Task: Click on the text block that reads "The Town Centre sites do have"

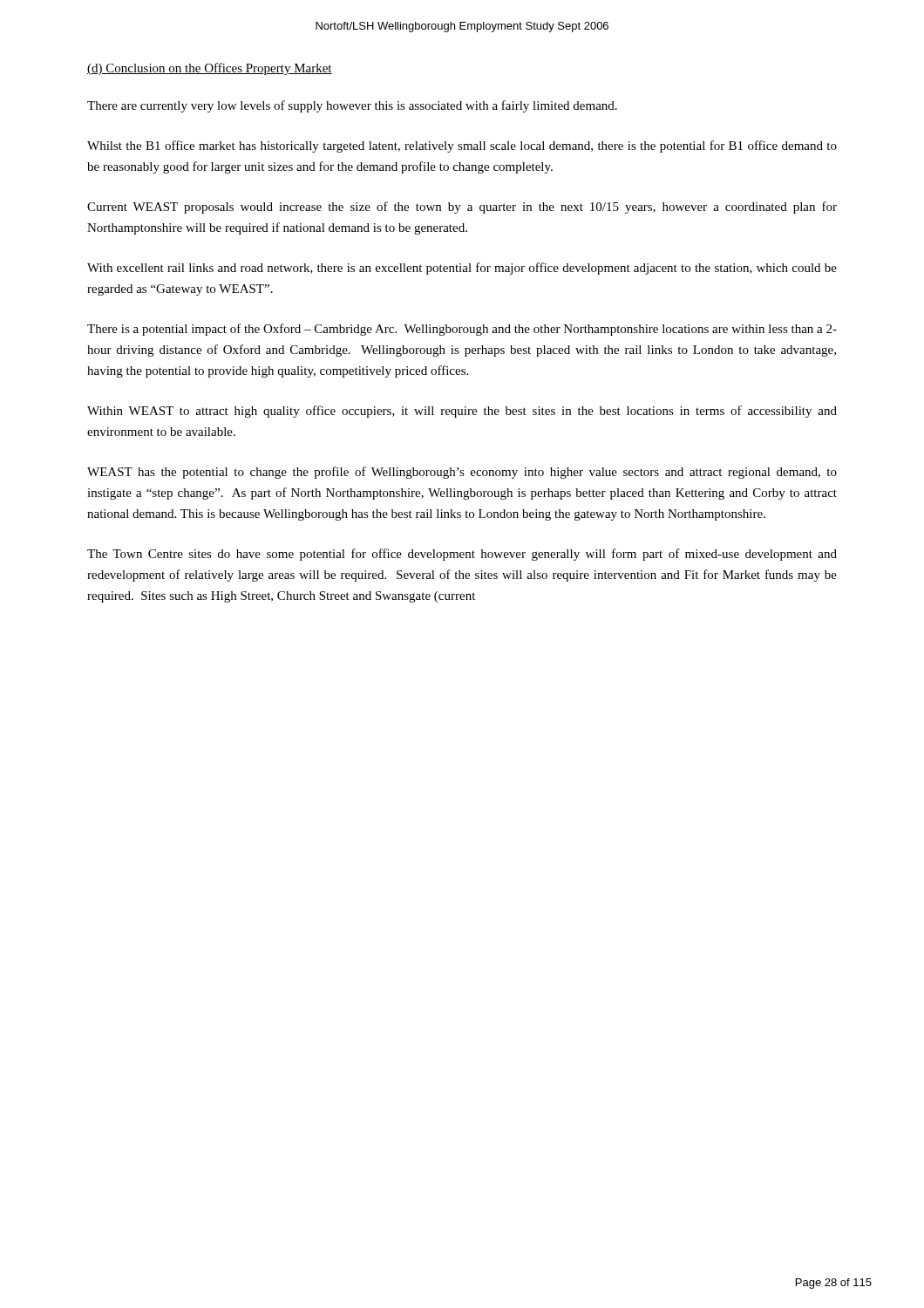Action: pos(462,575)
